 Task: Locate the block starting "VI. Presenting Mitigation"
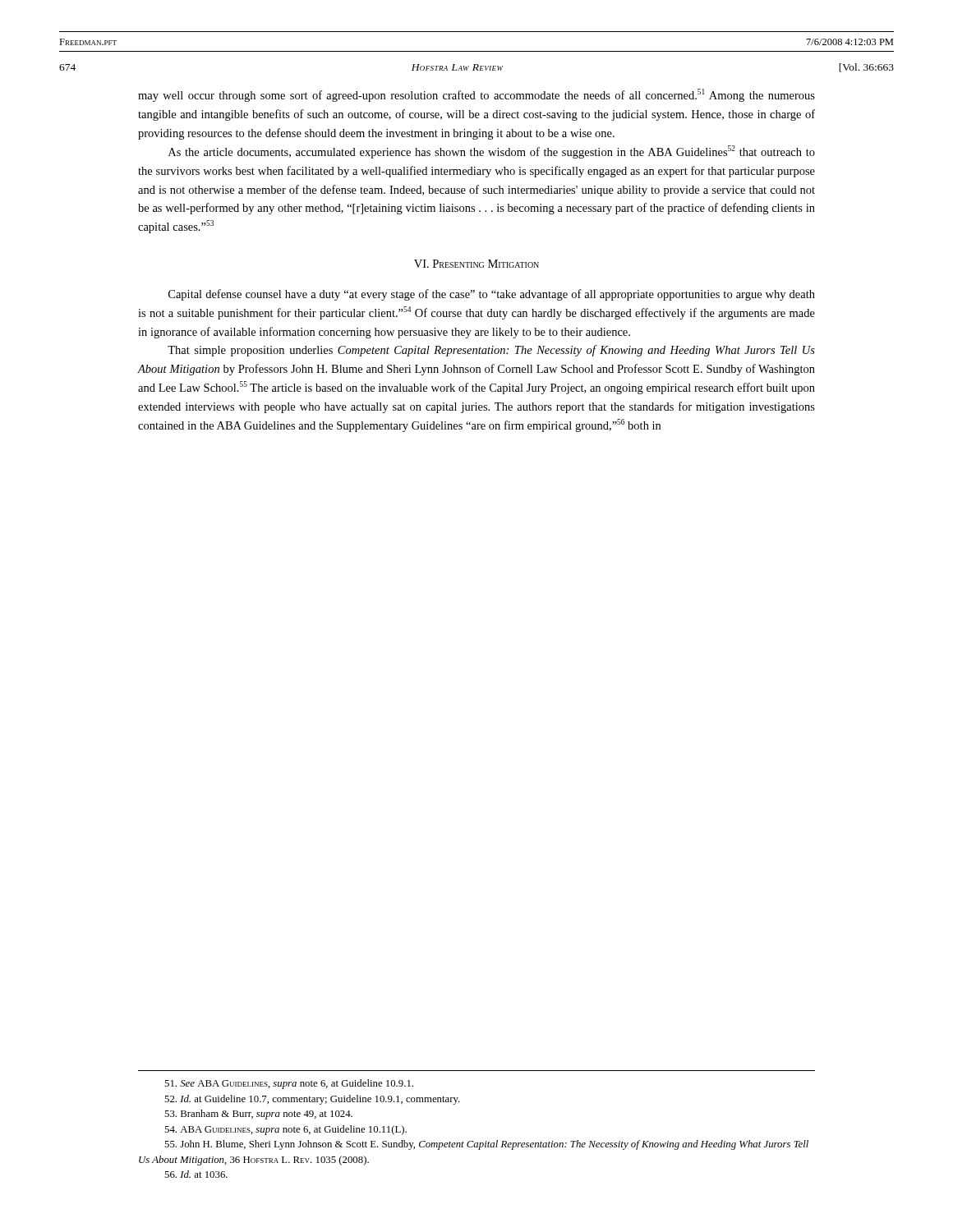coord(476,264)
